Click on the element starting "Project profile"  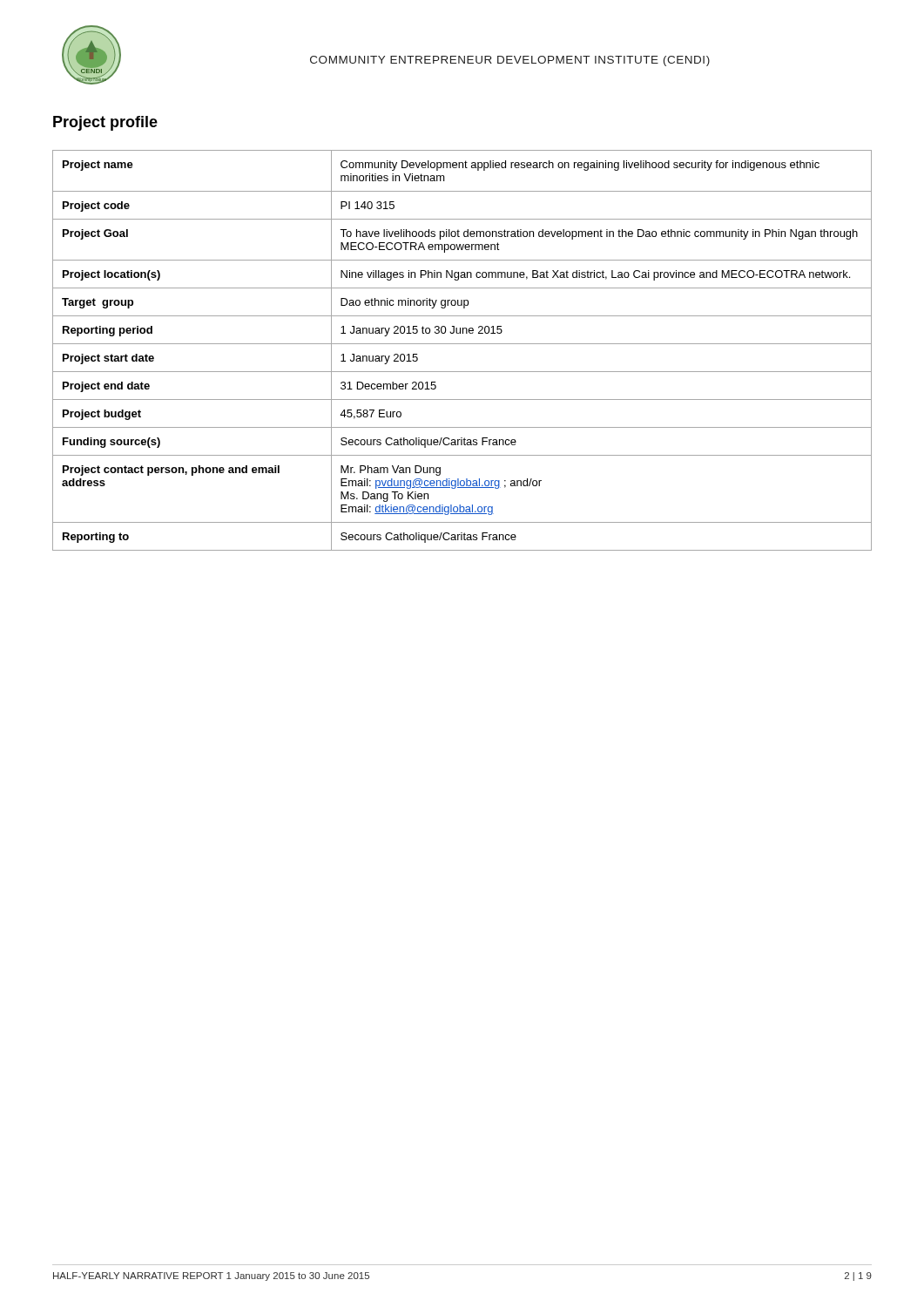(x=105, y=122)
